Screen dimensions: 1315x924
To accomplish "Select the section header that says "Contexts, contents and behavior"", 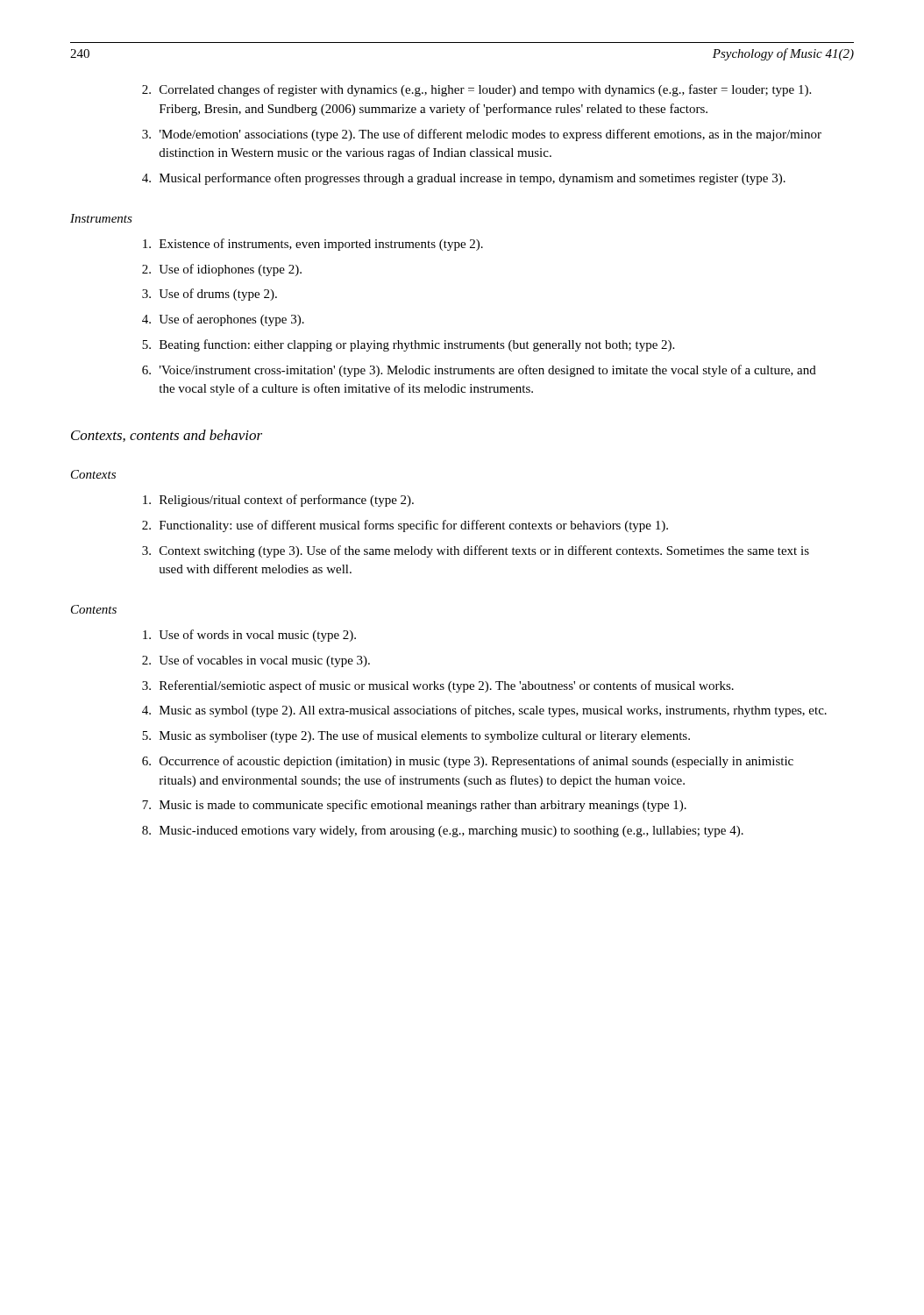I will [166, 435].
